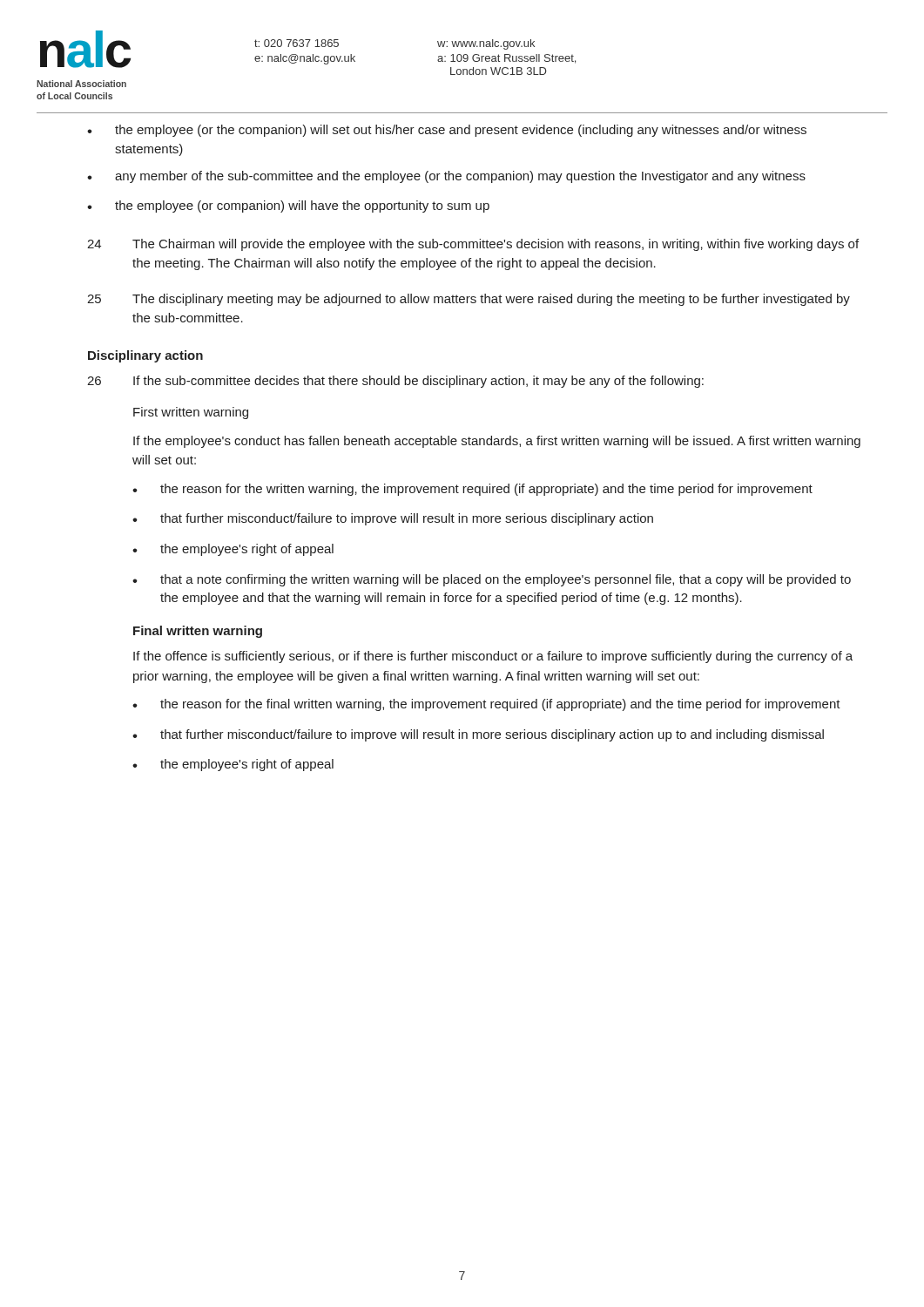
Task: Select the text block containing "If the employee's conduct"
Action: pos(497,450)
